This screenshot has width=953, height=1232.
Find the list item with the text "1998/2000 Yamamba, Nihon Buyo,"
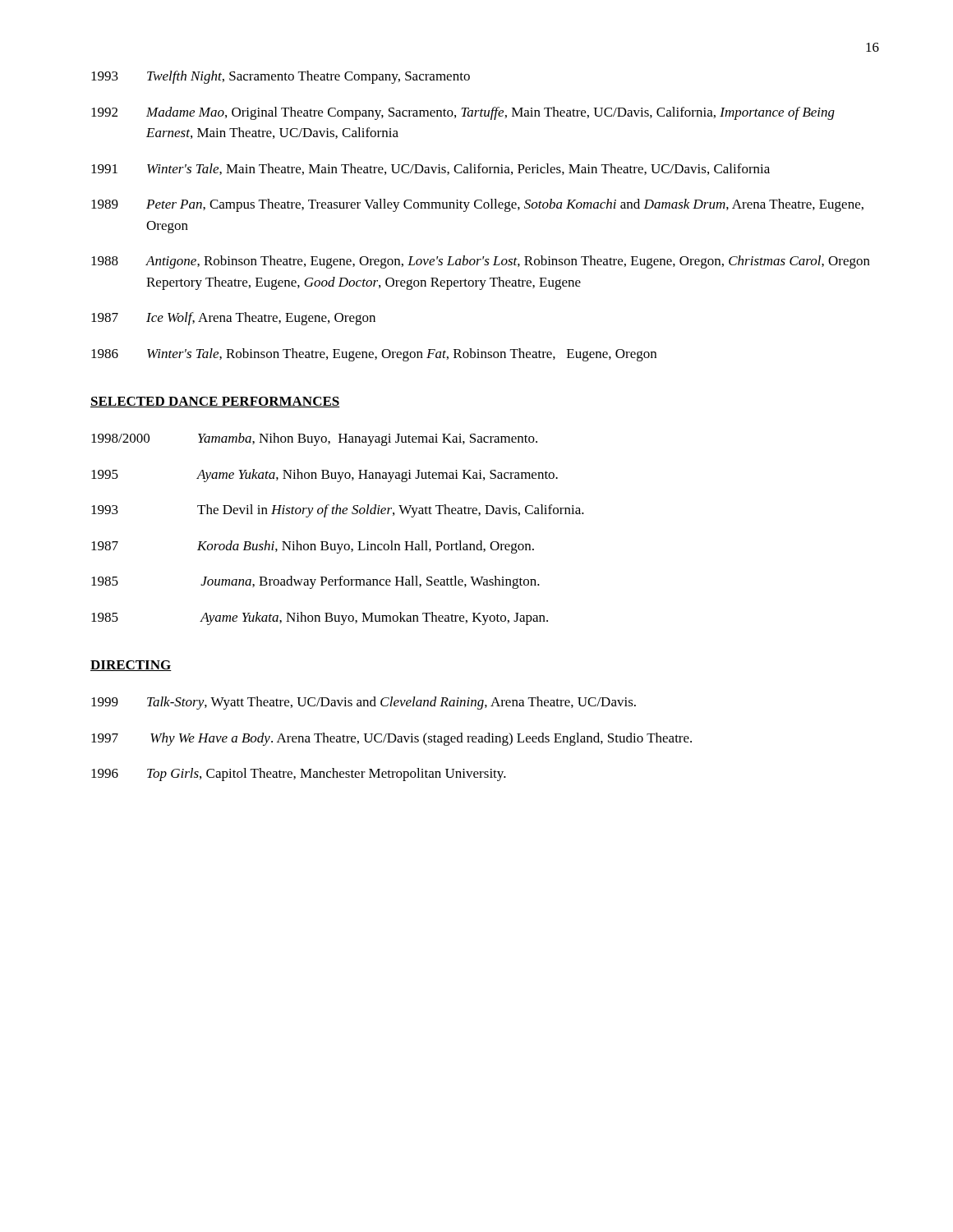coord(485,438)
